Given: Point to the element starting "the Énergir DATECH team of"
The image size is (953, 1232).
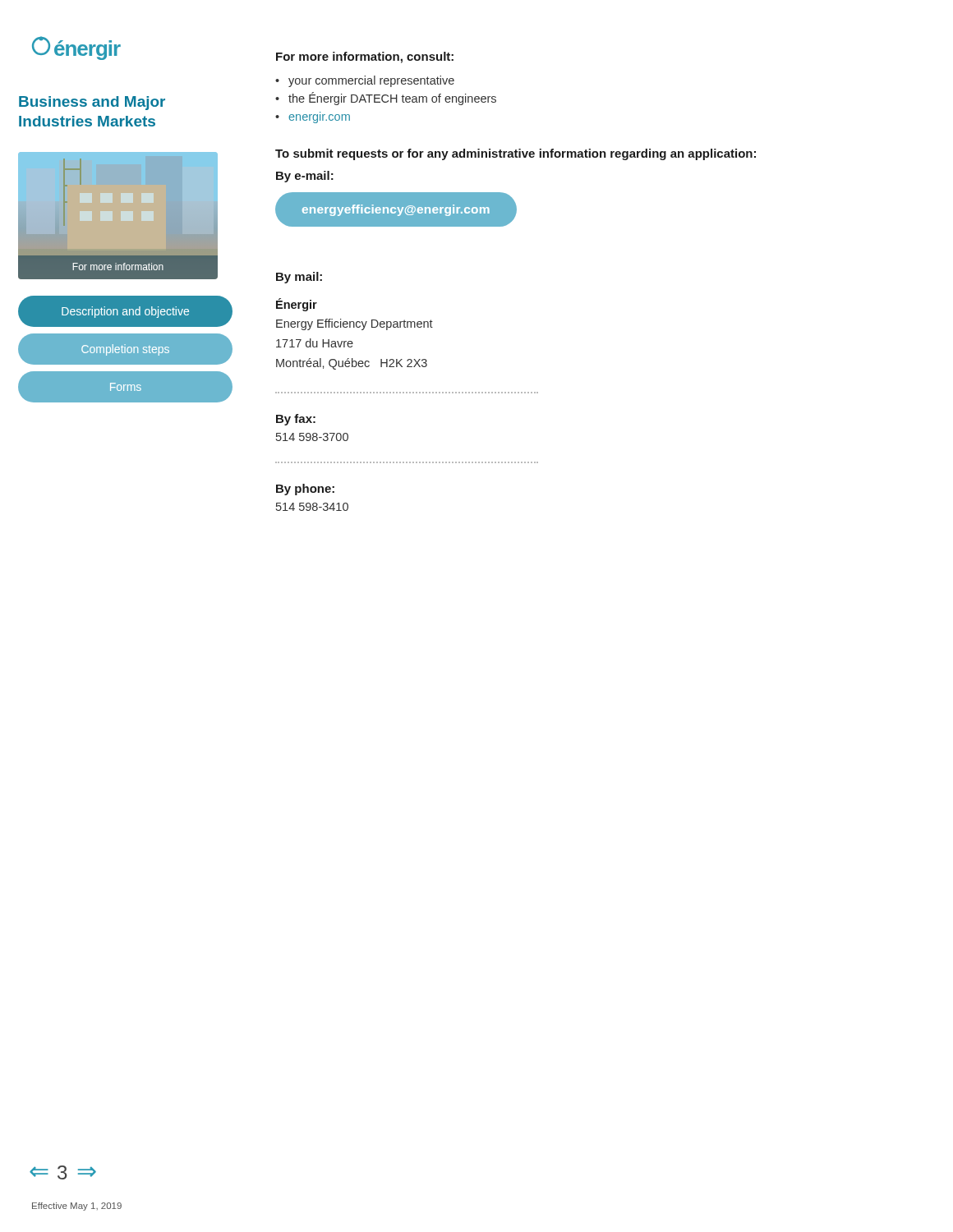Looking at the screenshot, I should click(393, 99).
